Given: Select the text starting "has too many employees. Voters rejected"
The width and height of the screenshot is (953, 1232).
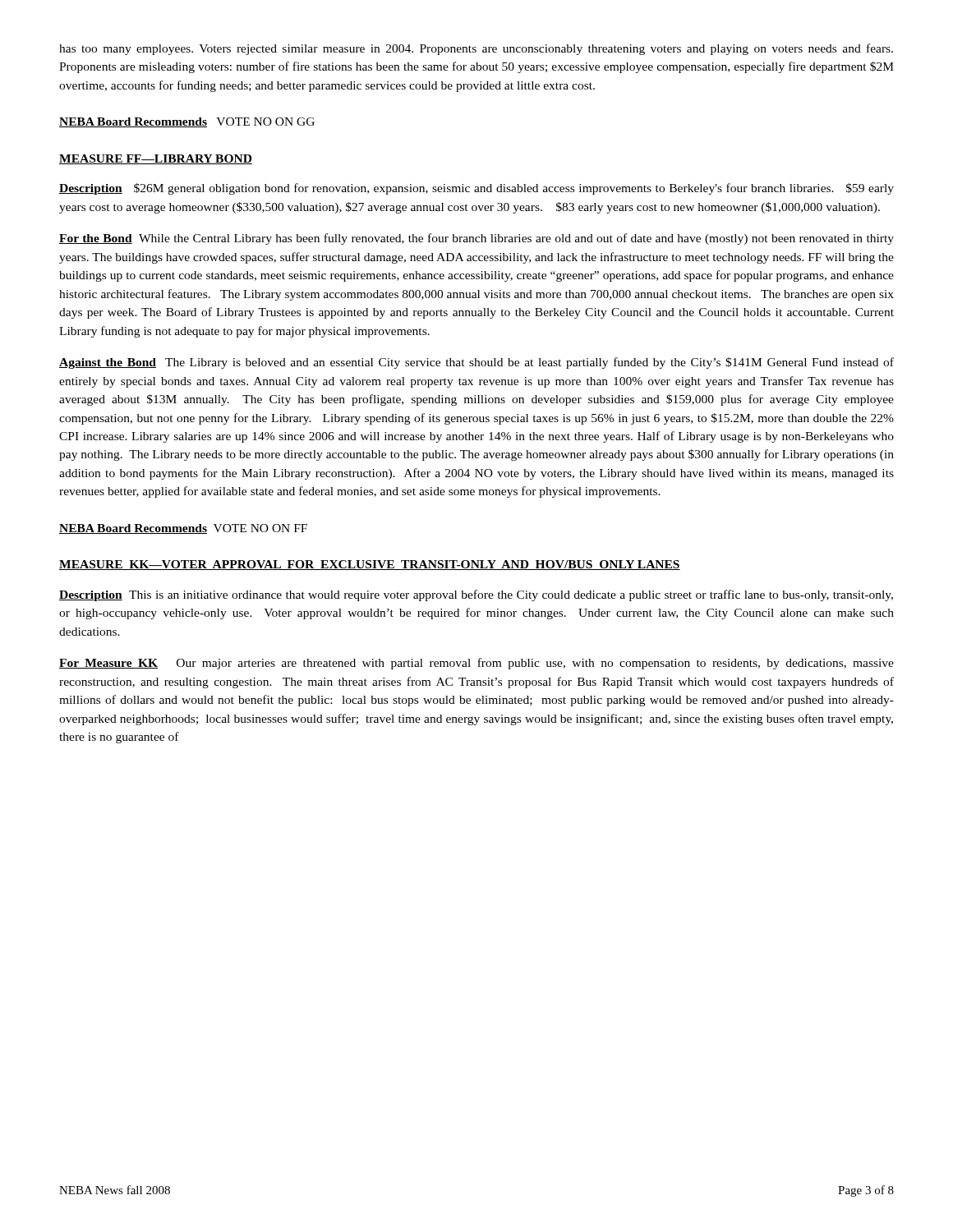Looking at the screenshot, I should 476,66.
